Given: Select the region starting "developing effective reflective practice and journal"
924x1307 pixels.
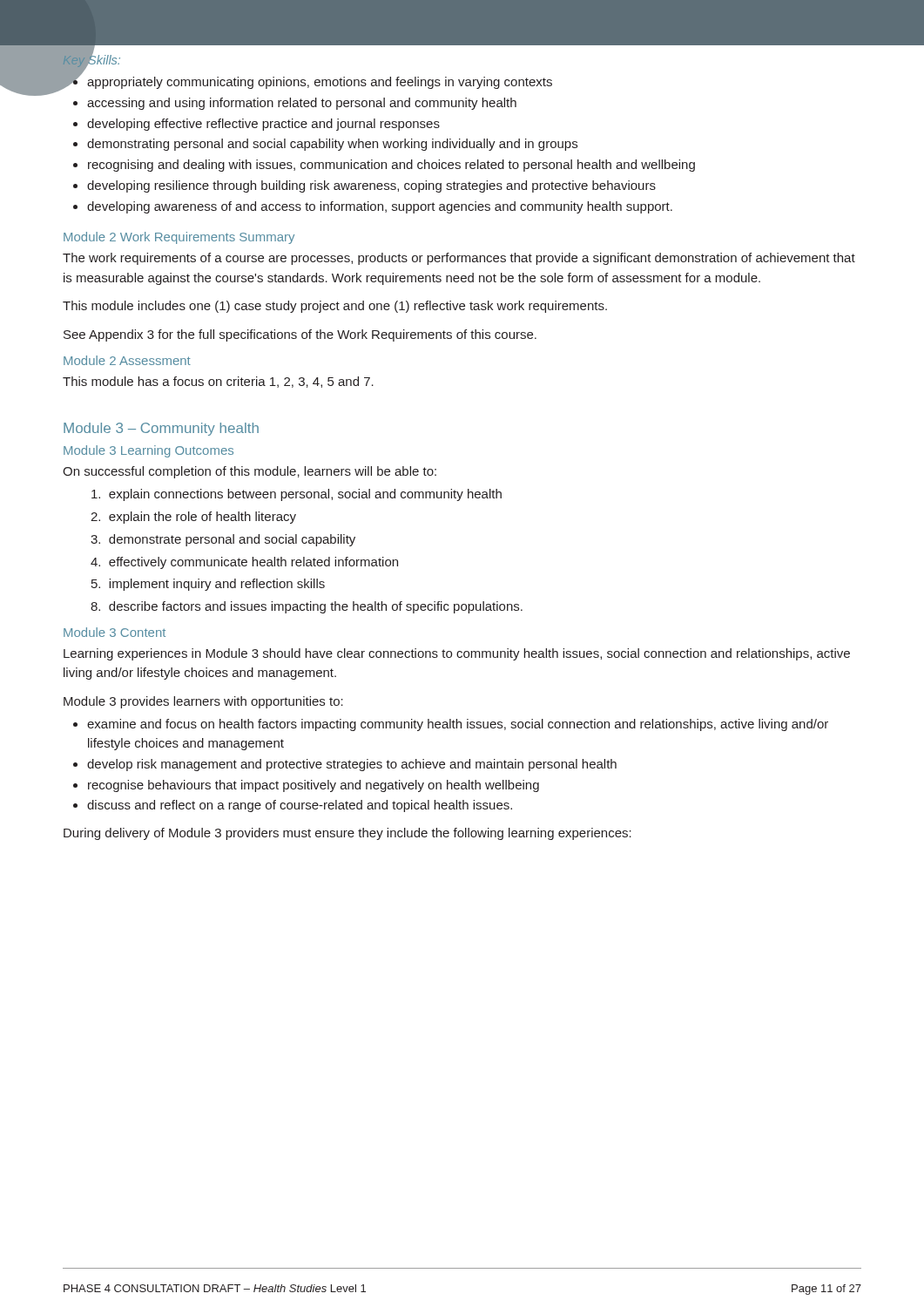Looking at the screenshot, I should click(x=256, y=125).
